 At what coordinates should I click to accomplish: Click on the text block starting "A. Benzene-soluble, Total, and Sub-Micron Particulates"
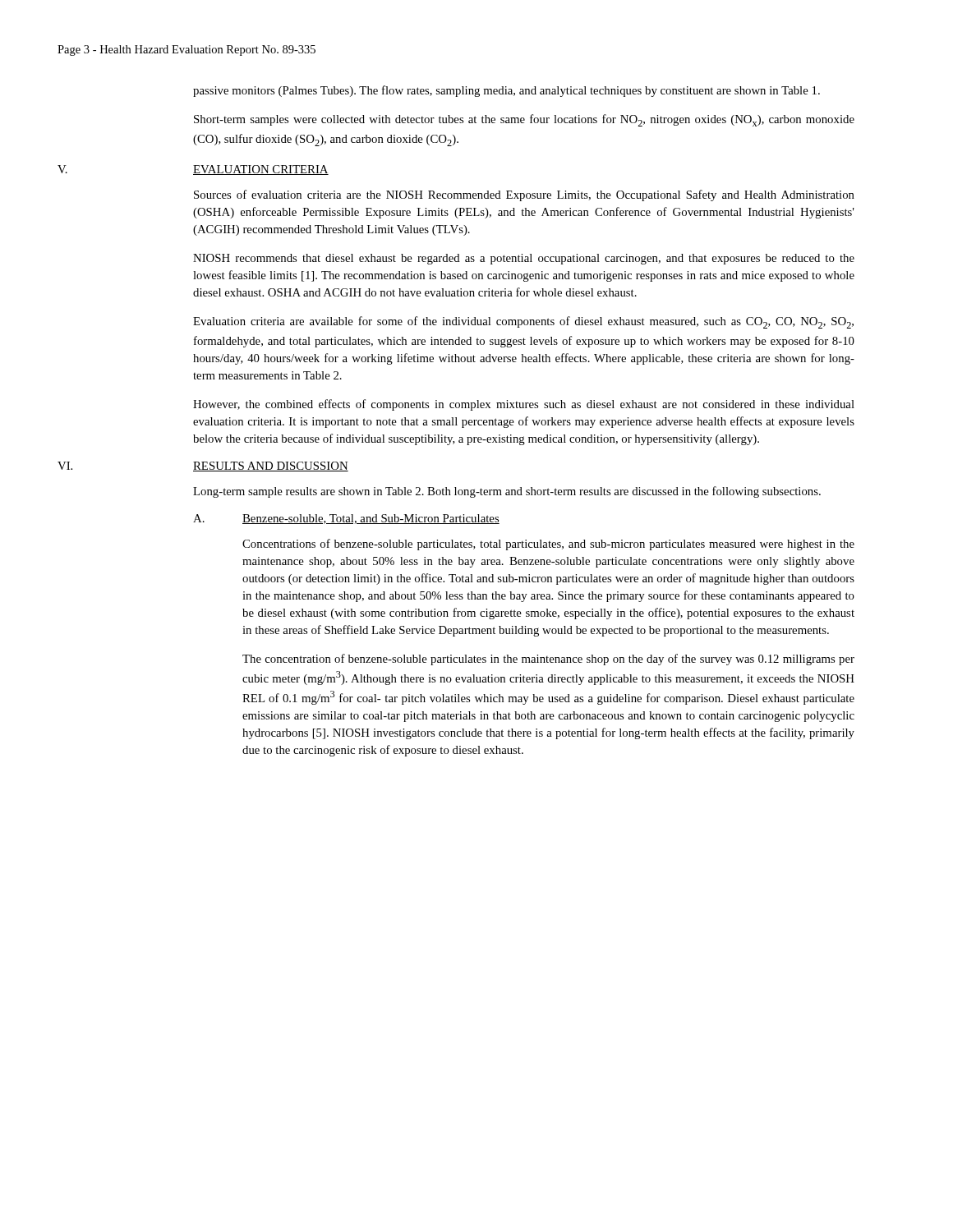[x=346, y=519]
